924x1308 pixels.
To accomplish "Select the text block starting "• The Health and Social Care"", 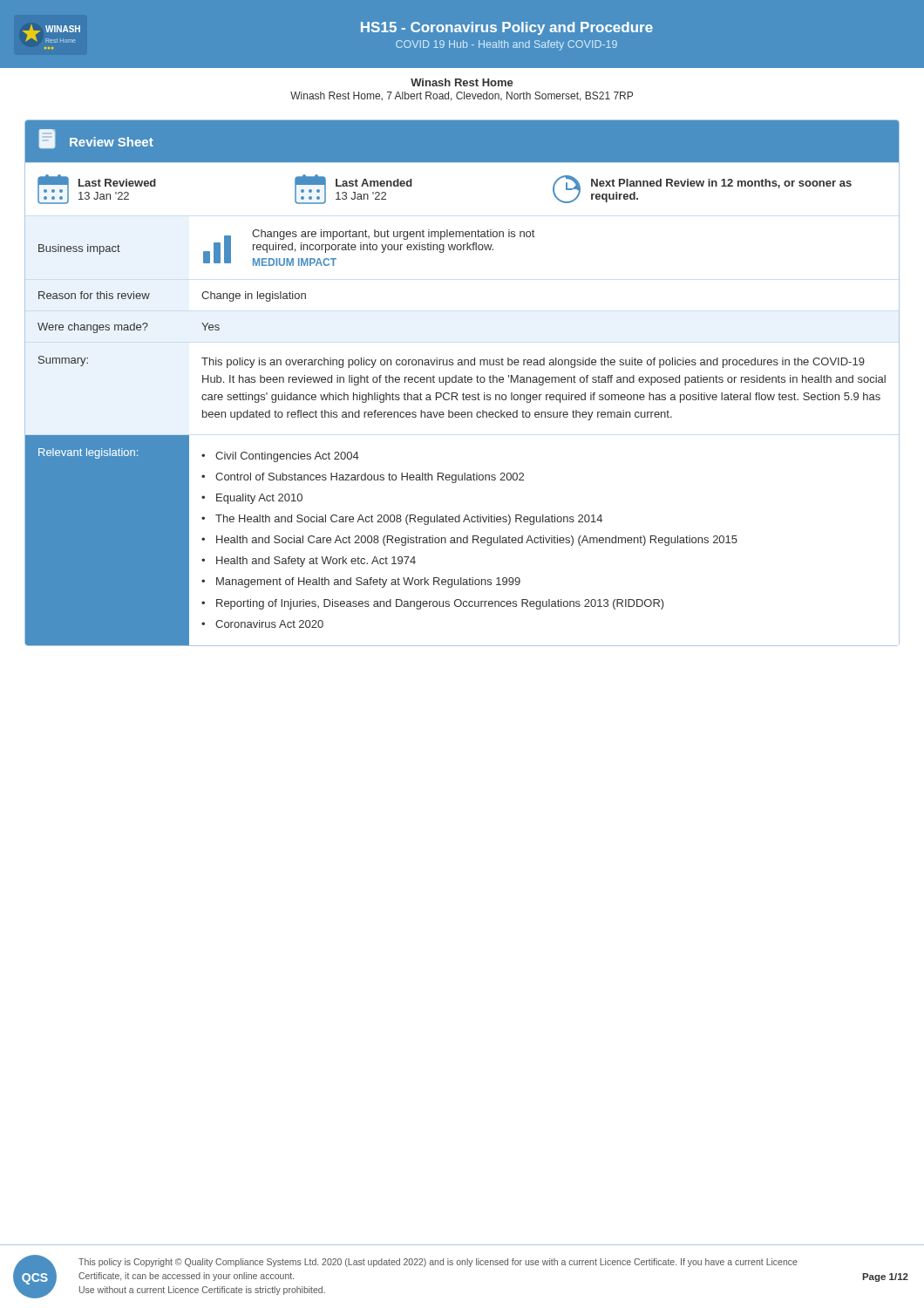I will 402,519.
